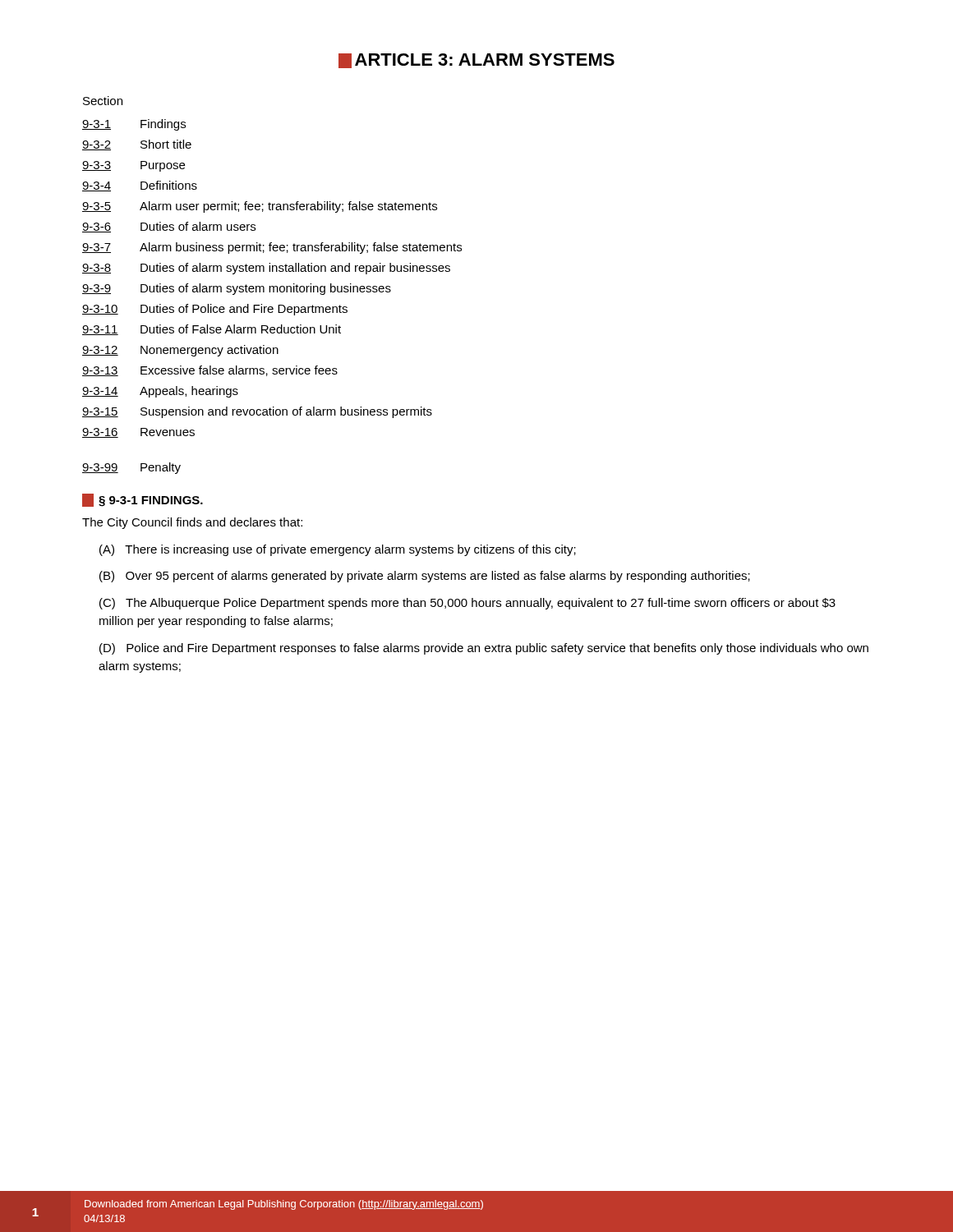This screenshot has width=953, height=1232.
Task: Navigate to the block starting "§ 9-3-1 FINDINGS."
Action: click(143, 500)
